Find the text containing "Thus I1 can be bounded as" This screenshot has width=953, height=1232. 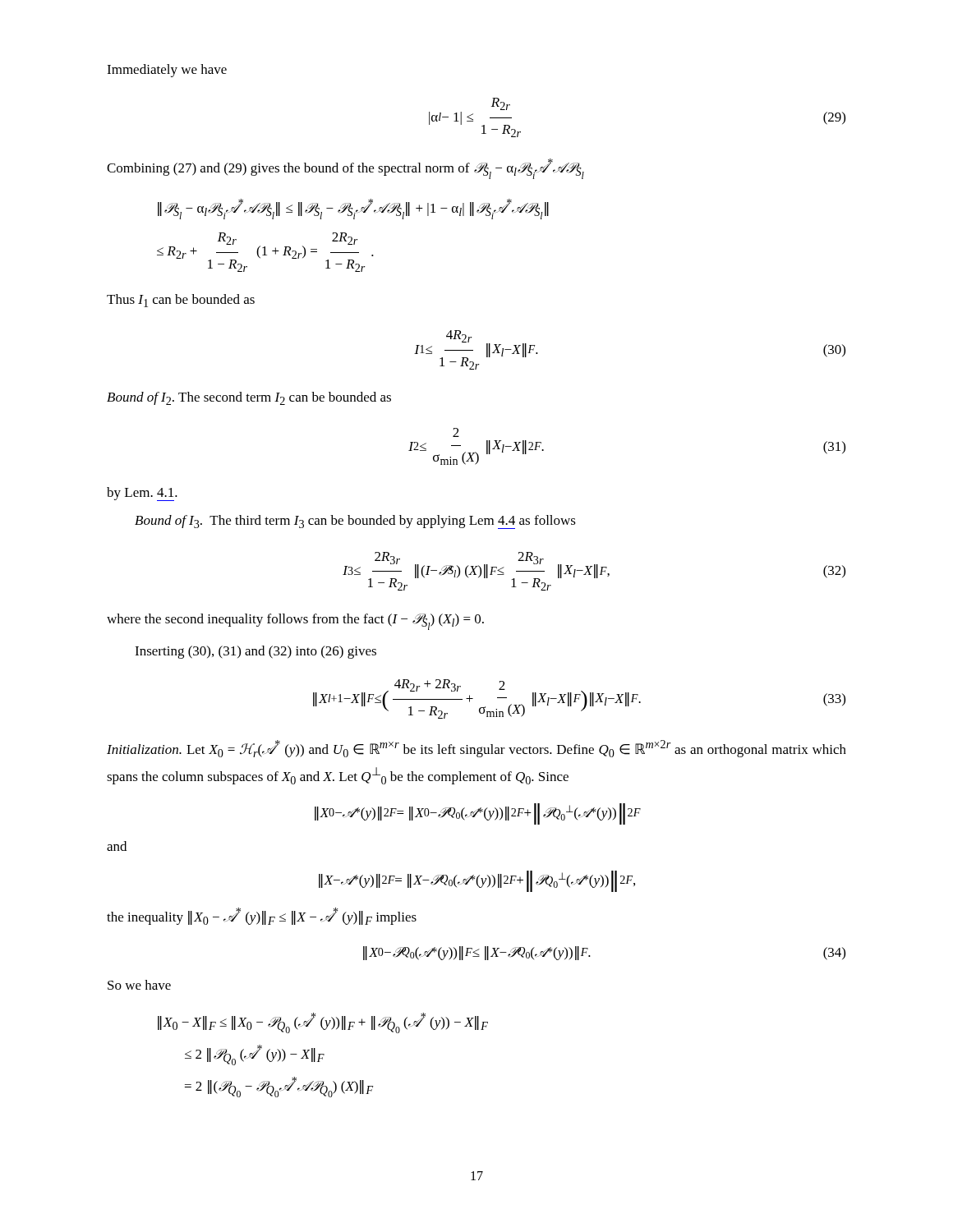coord(181,301)
